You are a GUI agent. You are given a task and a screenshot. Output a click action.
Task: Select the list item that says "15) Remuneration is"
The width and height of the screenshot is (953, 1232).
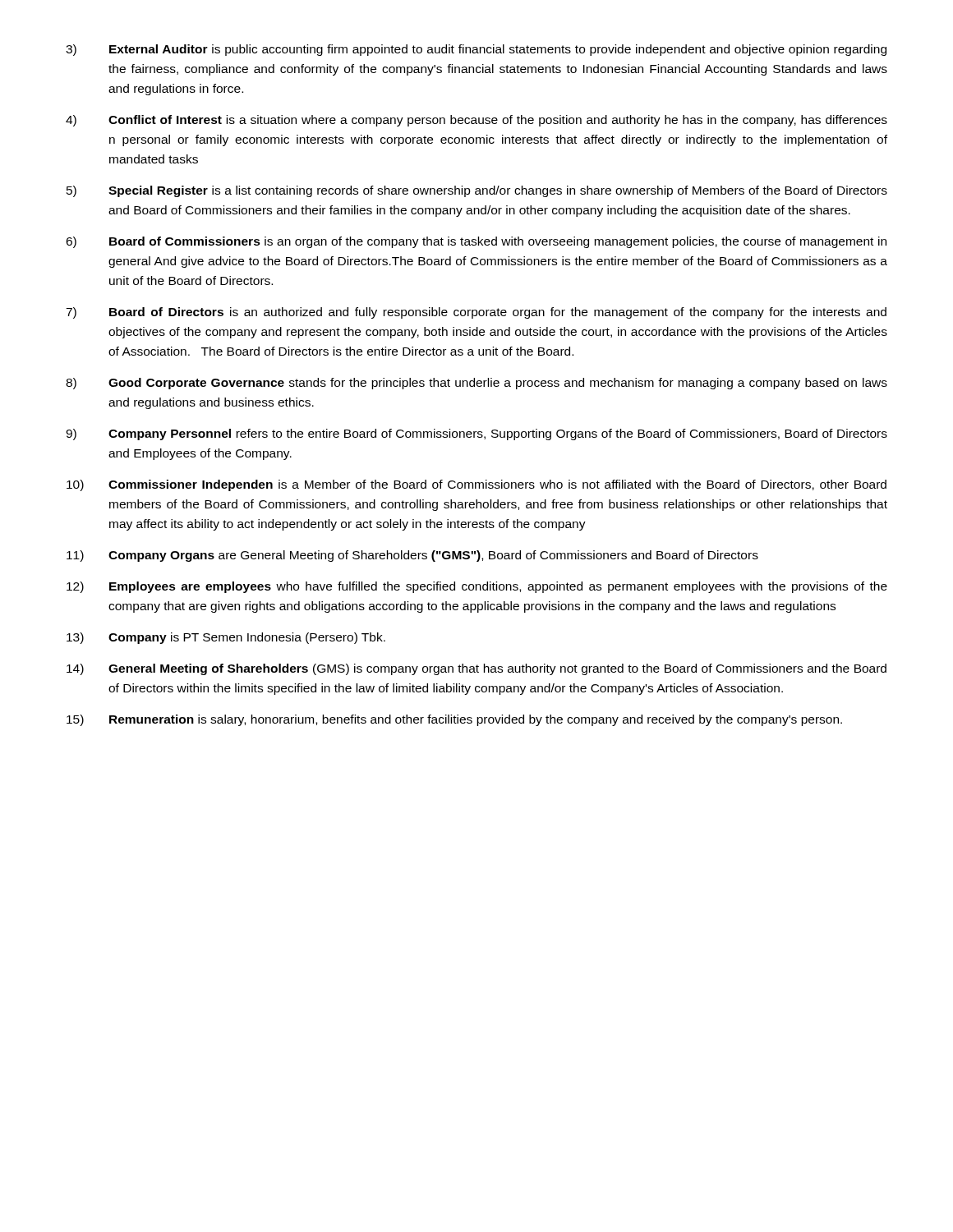pos(476,720)
